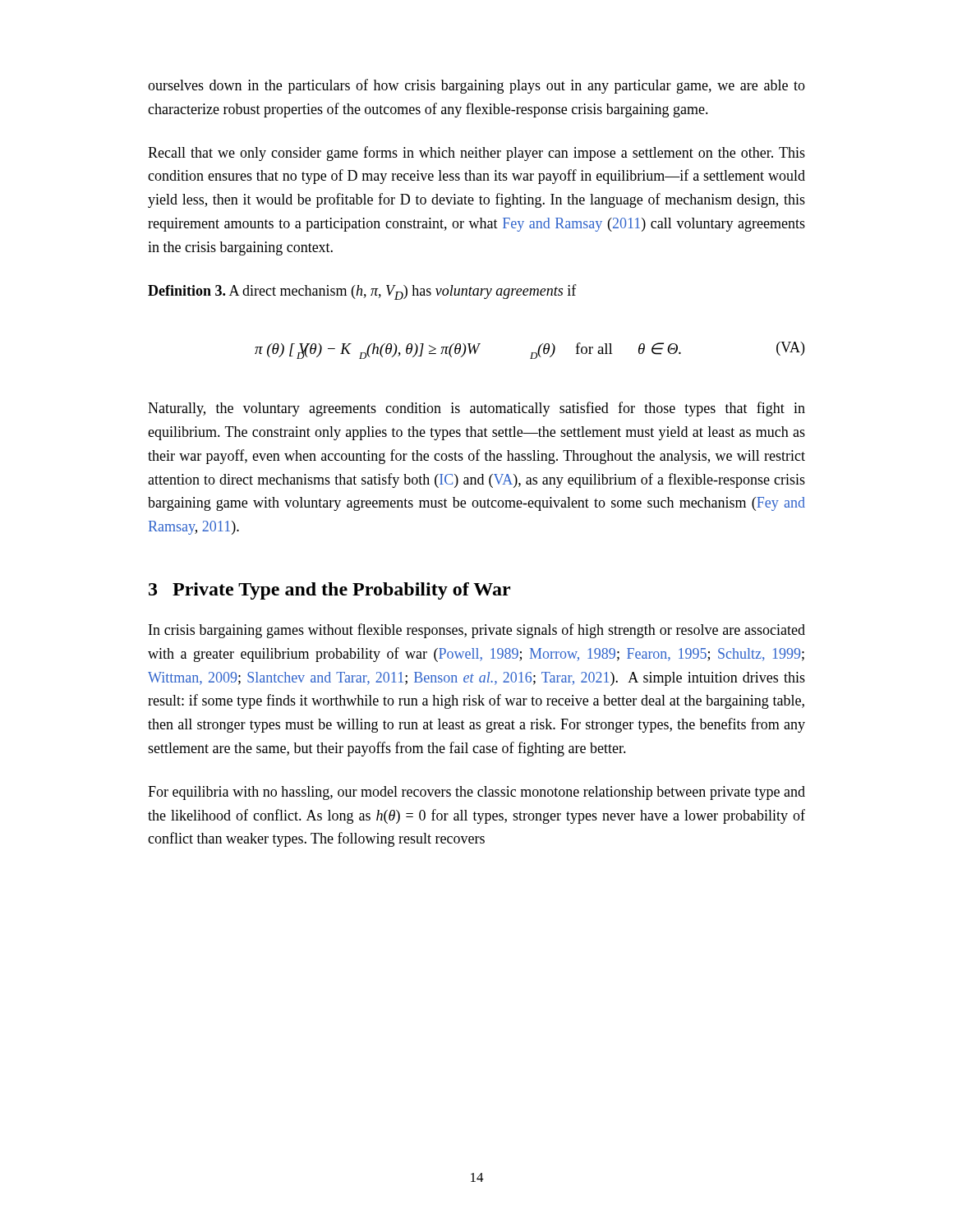
Task: Find the text block containing "In crisis bargaining games without flexible"
Action: (x=476, y=689)
